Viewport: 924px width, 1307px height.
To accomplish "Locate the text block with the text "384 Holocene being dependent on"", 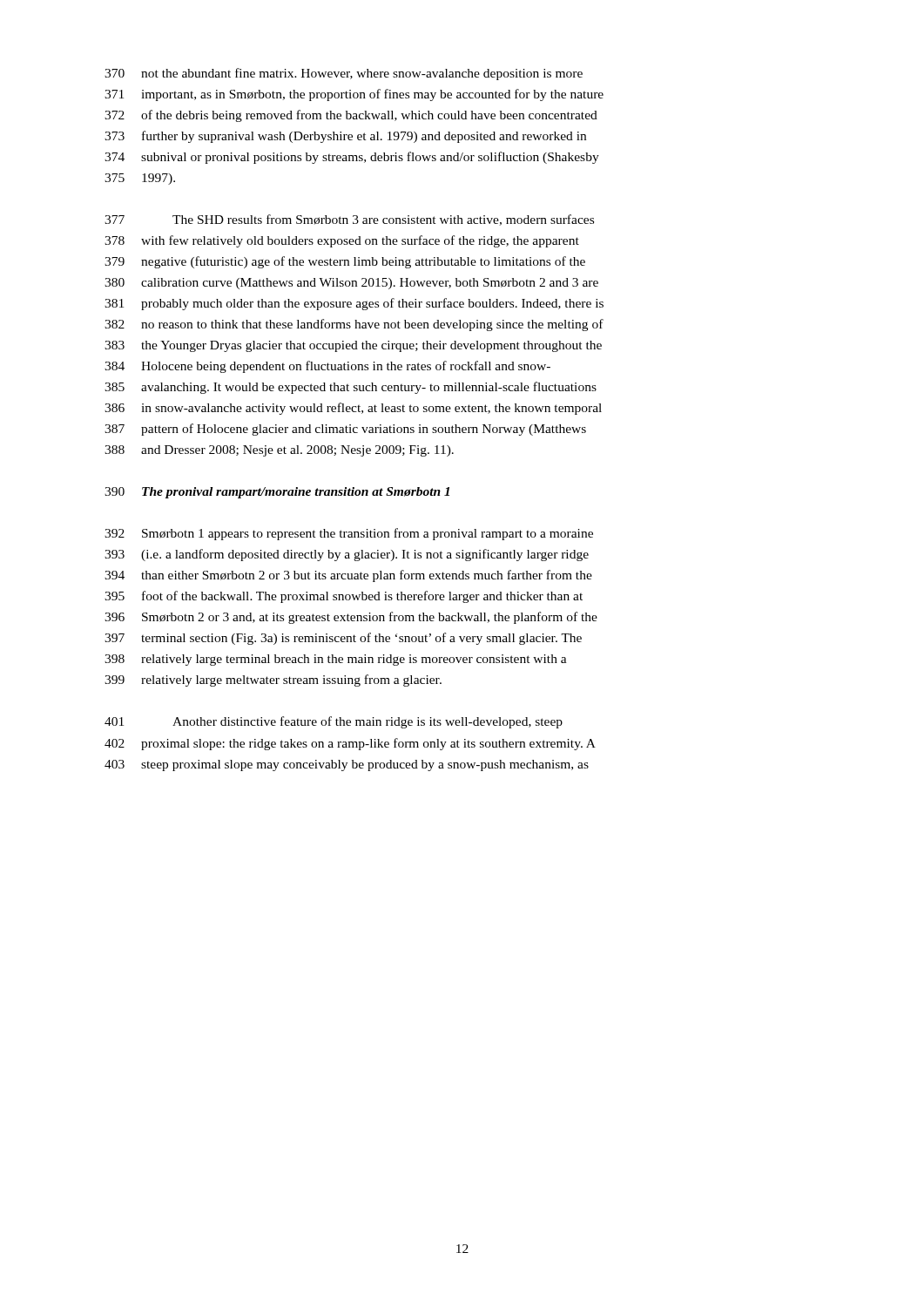I will (x=471, y=366).
